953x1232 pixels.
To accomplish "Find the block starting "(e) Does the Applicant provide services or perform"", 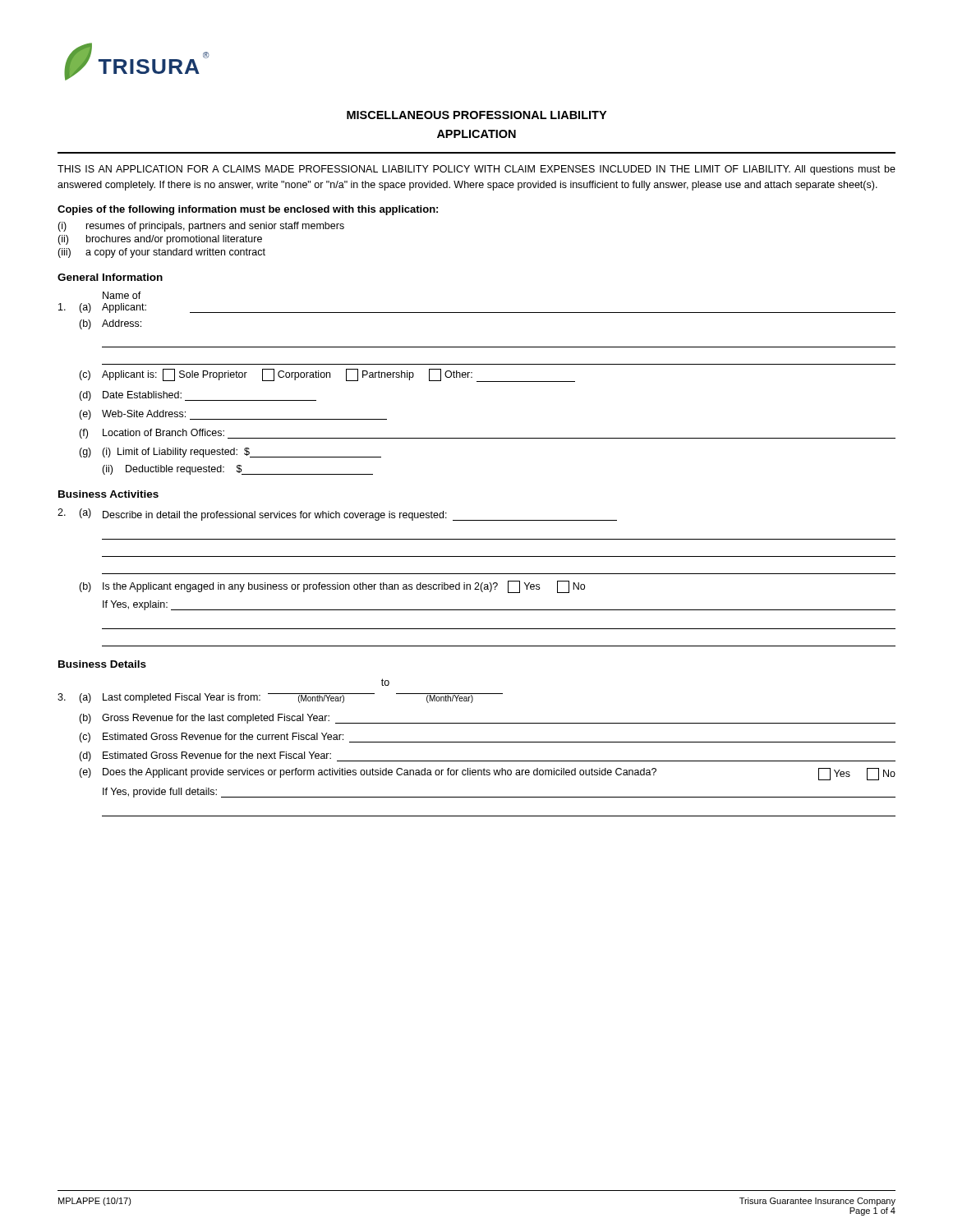I will [x=476, y=791].
